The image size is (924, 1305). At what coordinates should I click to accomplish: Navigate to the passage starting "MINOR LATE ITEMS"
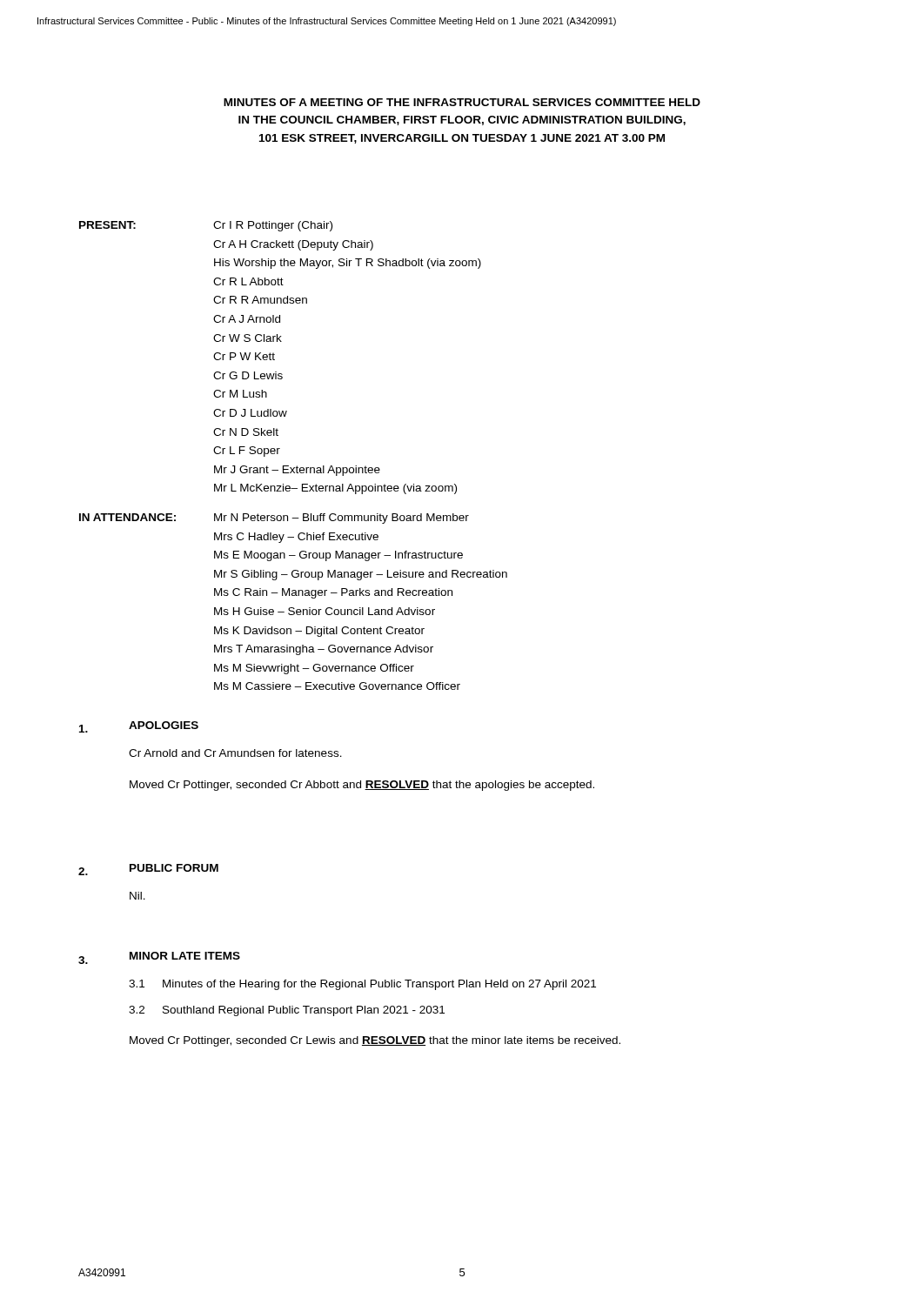click(184, 956)
